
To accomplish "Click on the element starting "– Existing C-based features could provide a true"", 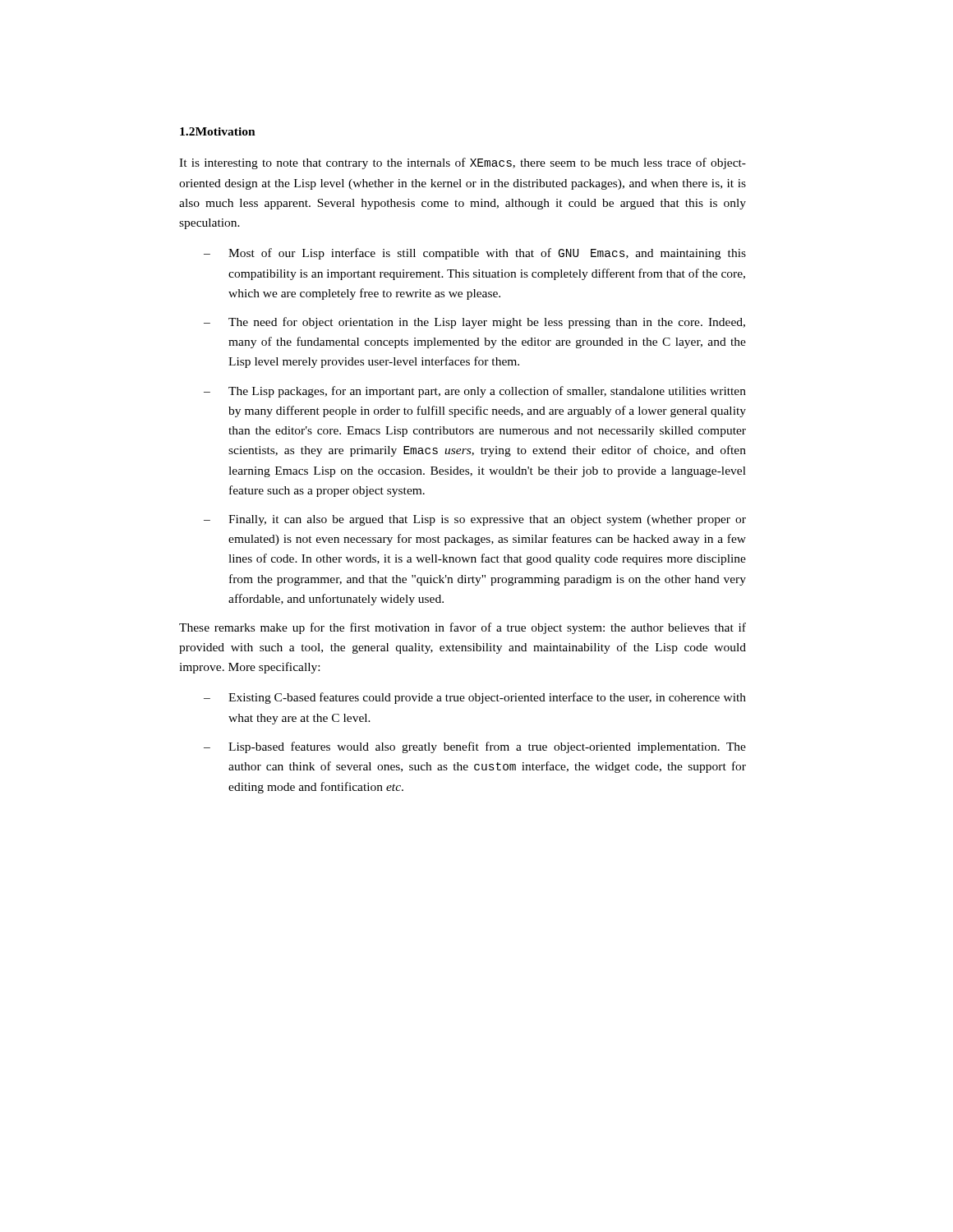I will click(475, 708).
